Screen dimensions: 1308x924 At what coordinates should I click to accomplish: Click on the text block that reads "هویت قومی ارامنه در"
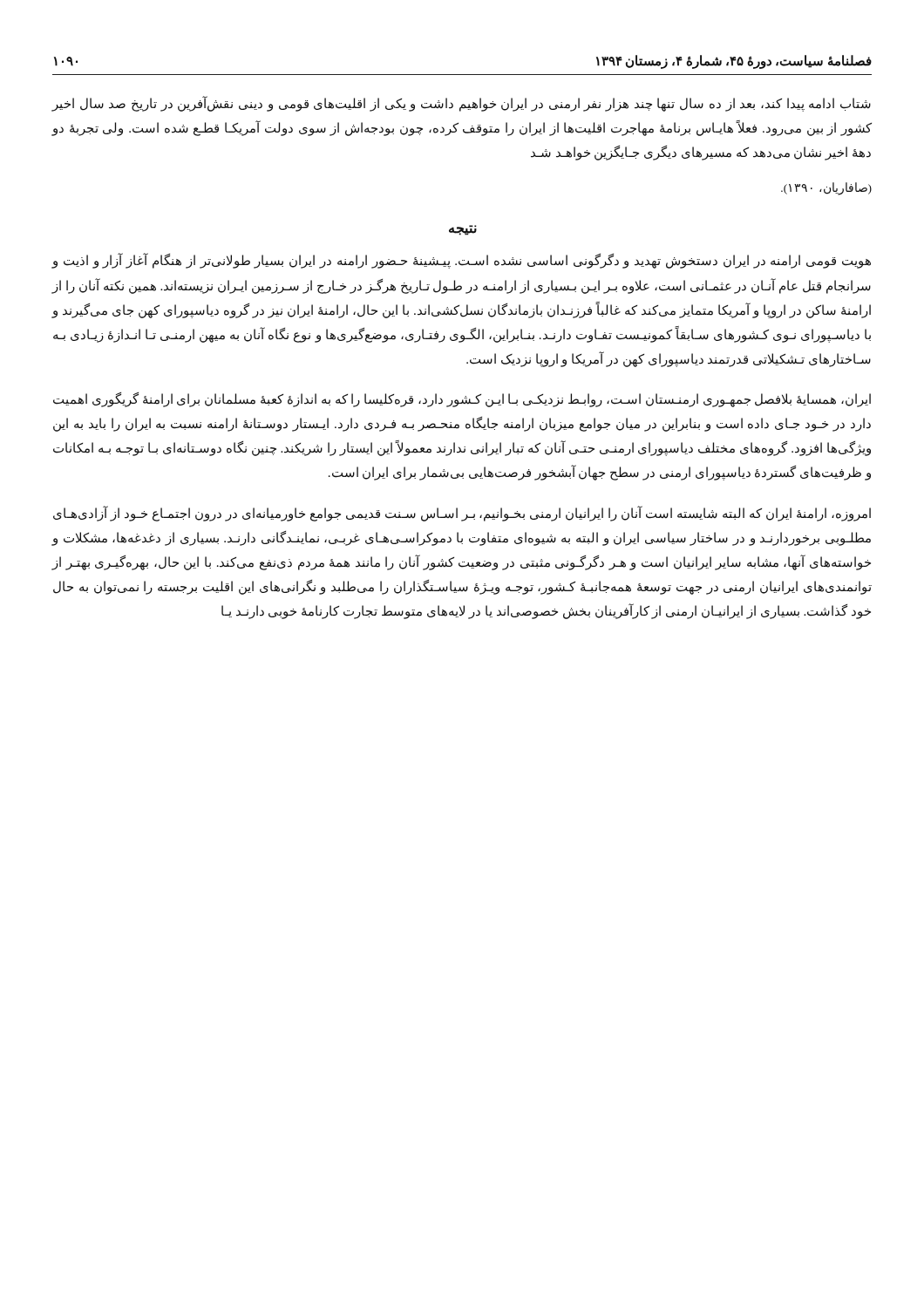point(462,310)
